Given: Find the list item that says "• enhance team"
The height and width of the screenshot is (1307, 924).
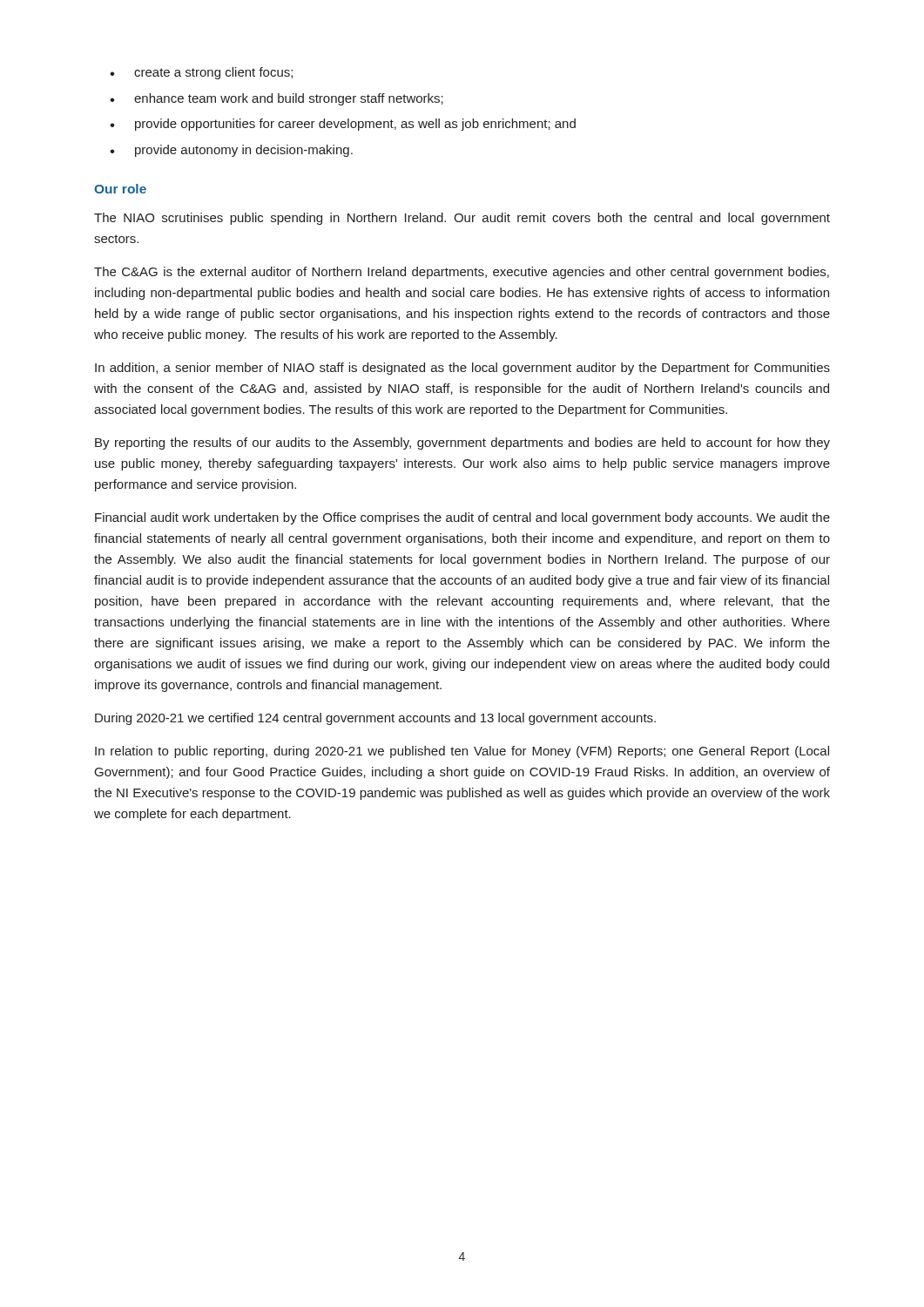Looking at the screenshot, I should click(x=277, y=100).
